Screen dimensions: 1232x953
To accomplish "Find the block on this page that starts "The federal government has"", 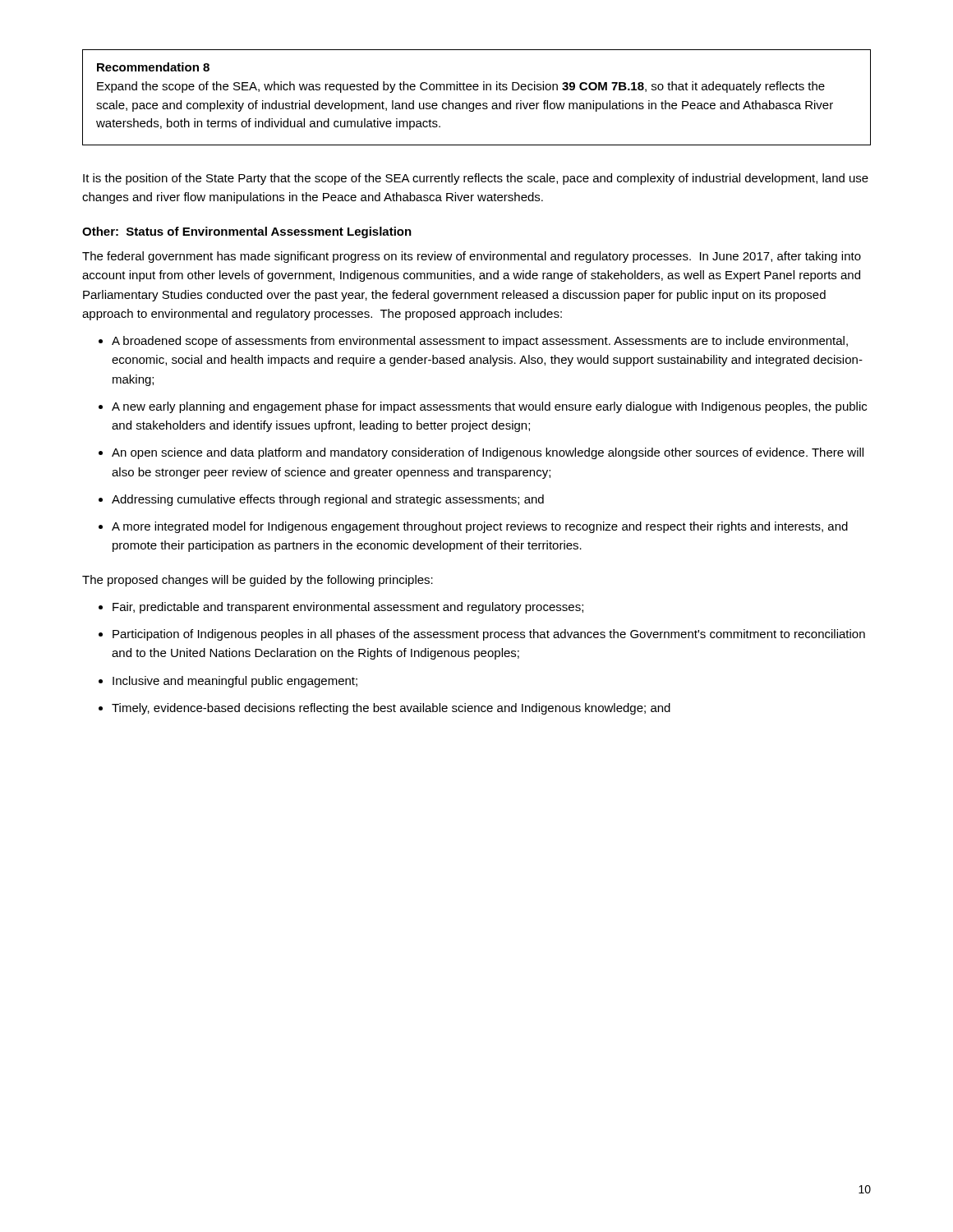I will tap(472, 284).
